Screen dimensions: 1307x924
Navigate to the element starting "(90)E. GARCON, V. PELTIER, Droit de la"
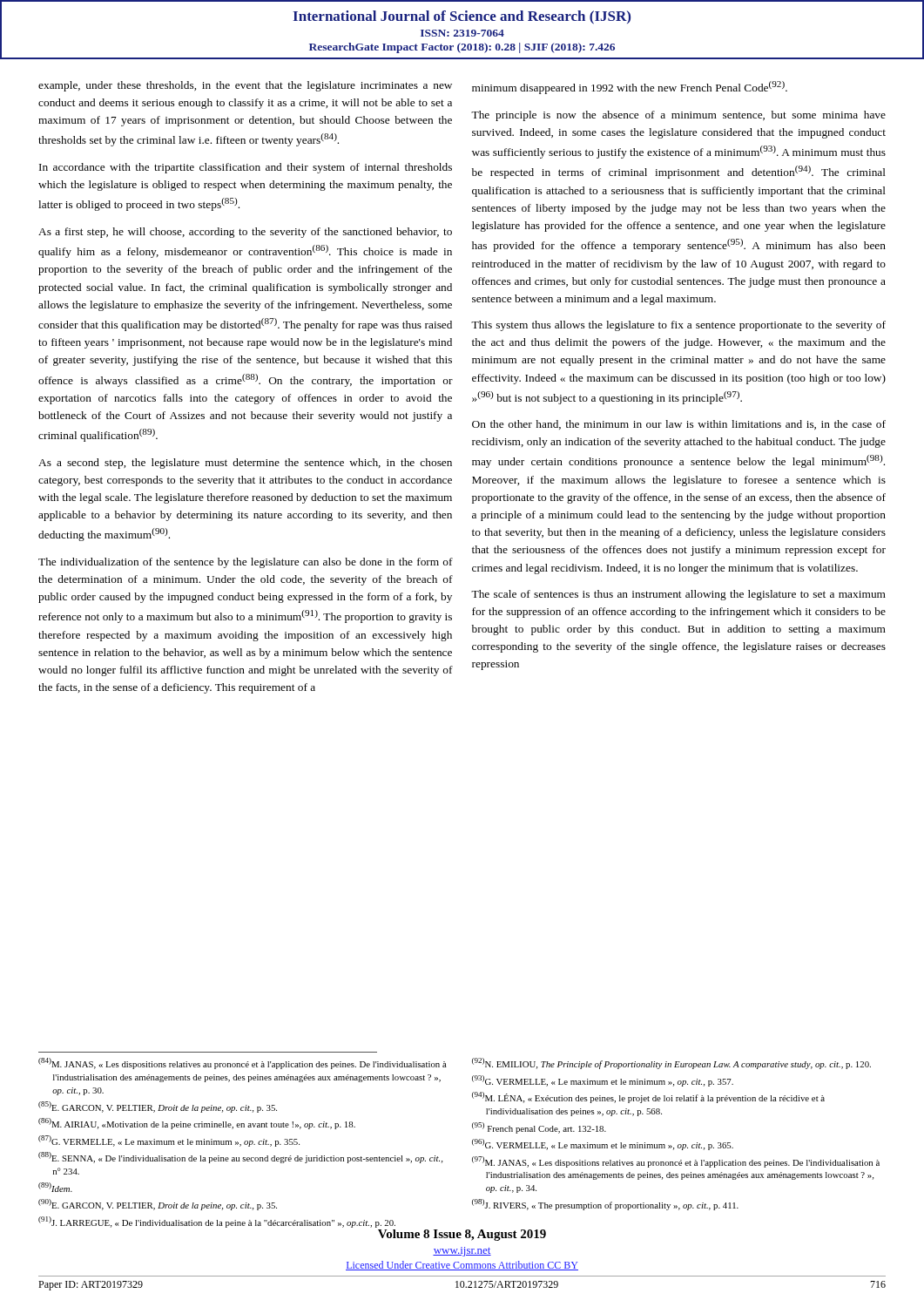pyautogui.click(x=245, y=1204)
